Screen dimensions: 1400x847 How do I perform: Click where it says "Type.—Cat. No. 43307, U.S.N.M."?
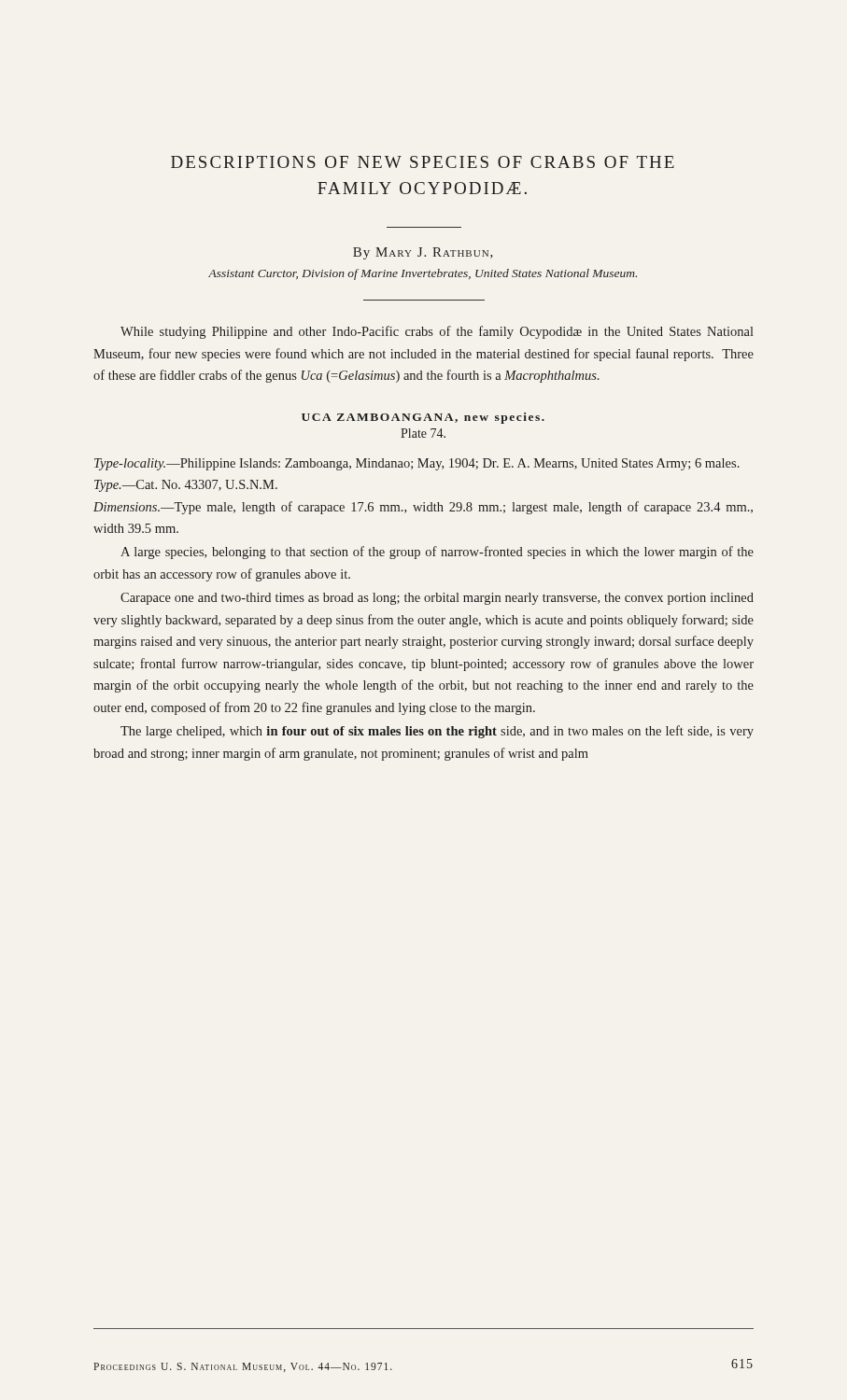click(x=186, y=486)
